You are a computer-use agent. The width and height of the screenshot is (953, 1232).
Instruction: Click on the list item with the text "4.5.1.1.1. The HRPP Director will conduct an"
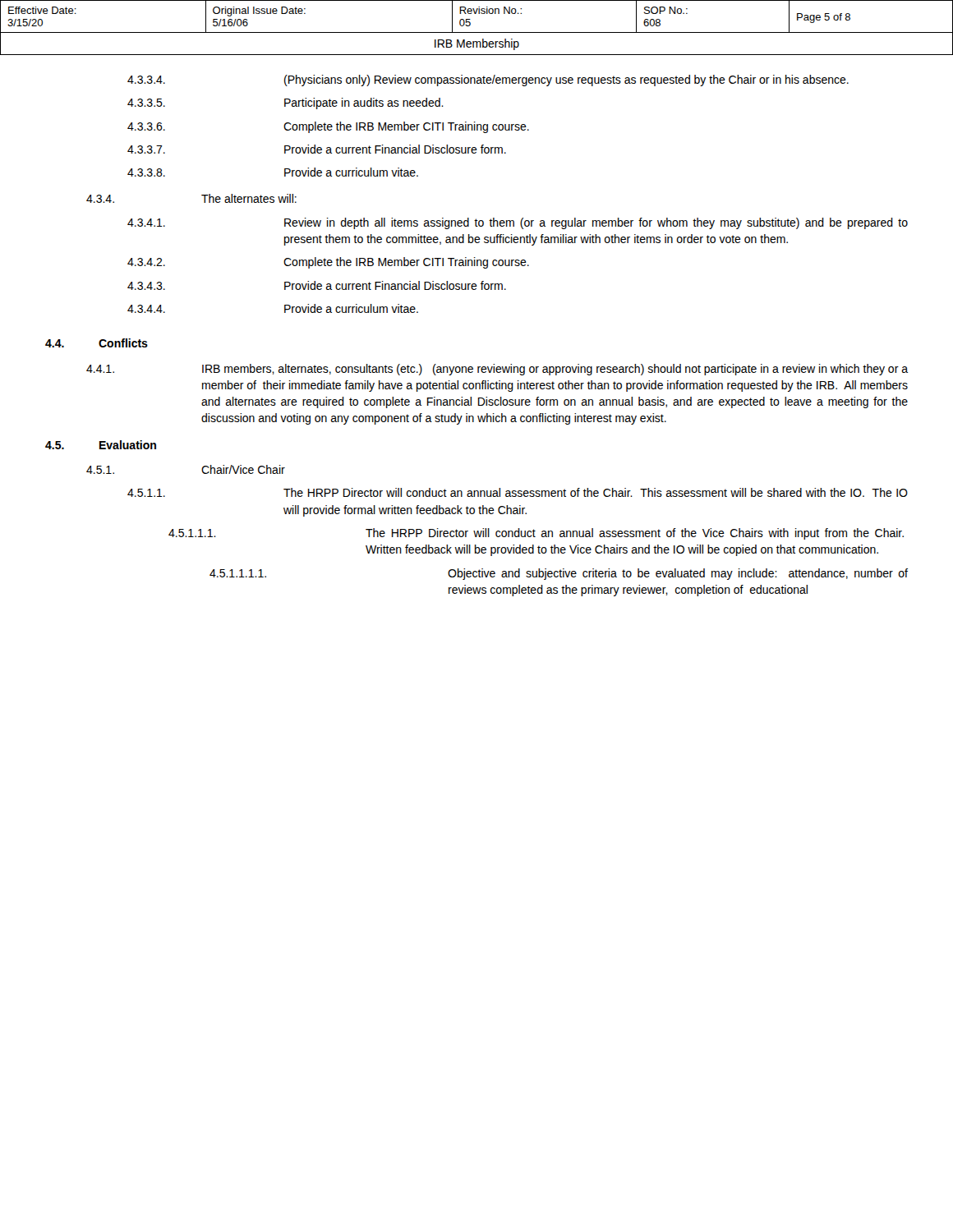(538, 541)
